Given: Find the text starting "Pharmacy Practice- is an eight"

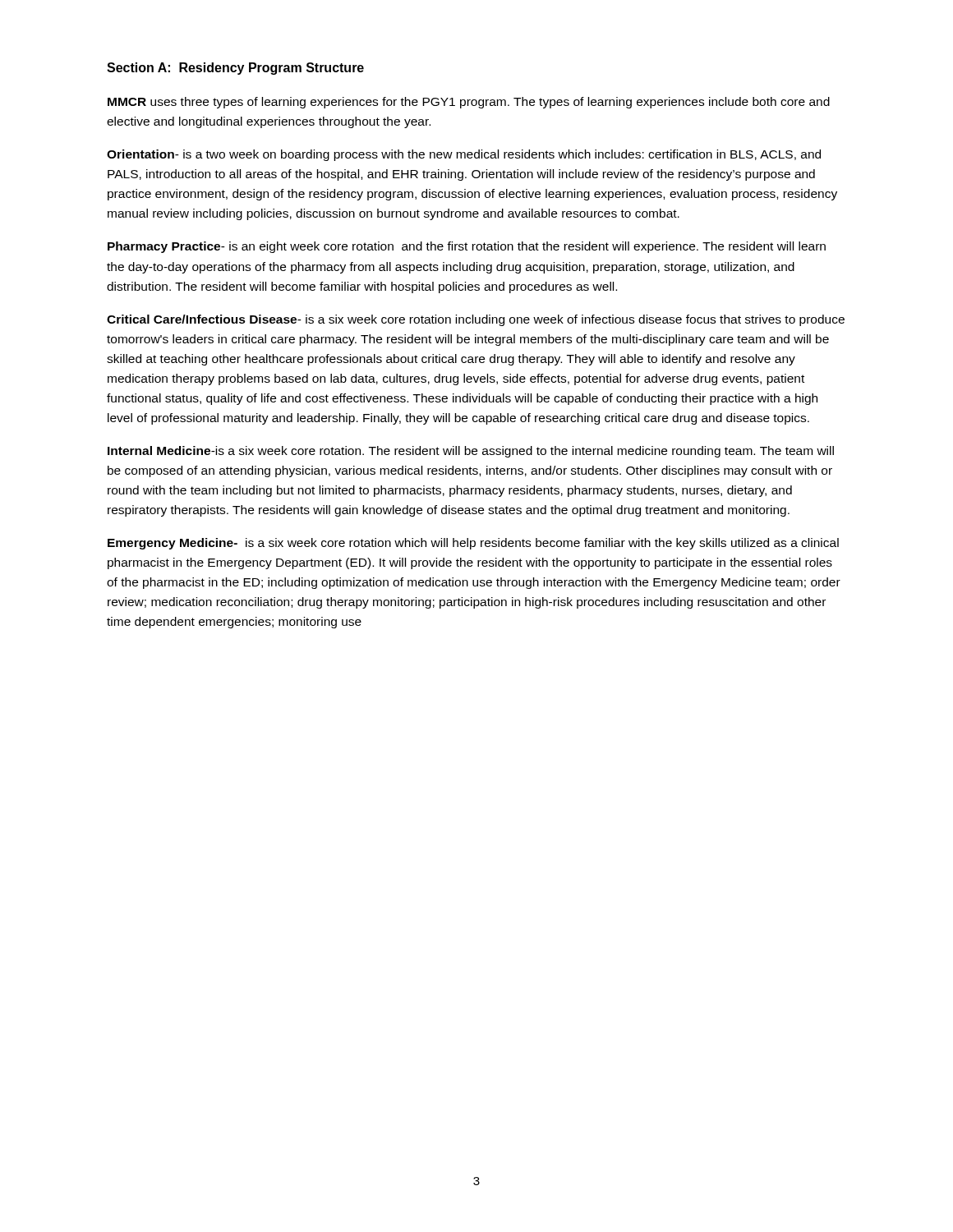Looking at the screenshot, I should pyautogui.click(x=467, y=266).
